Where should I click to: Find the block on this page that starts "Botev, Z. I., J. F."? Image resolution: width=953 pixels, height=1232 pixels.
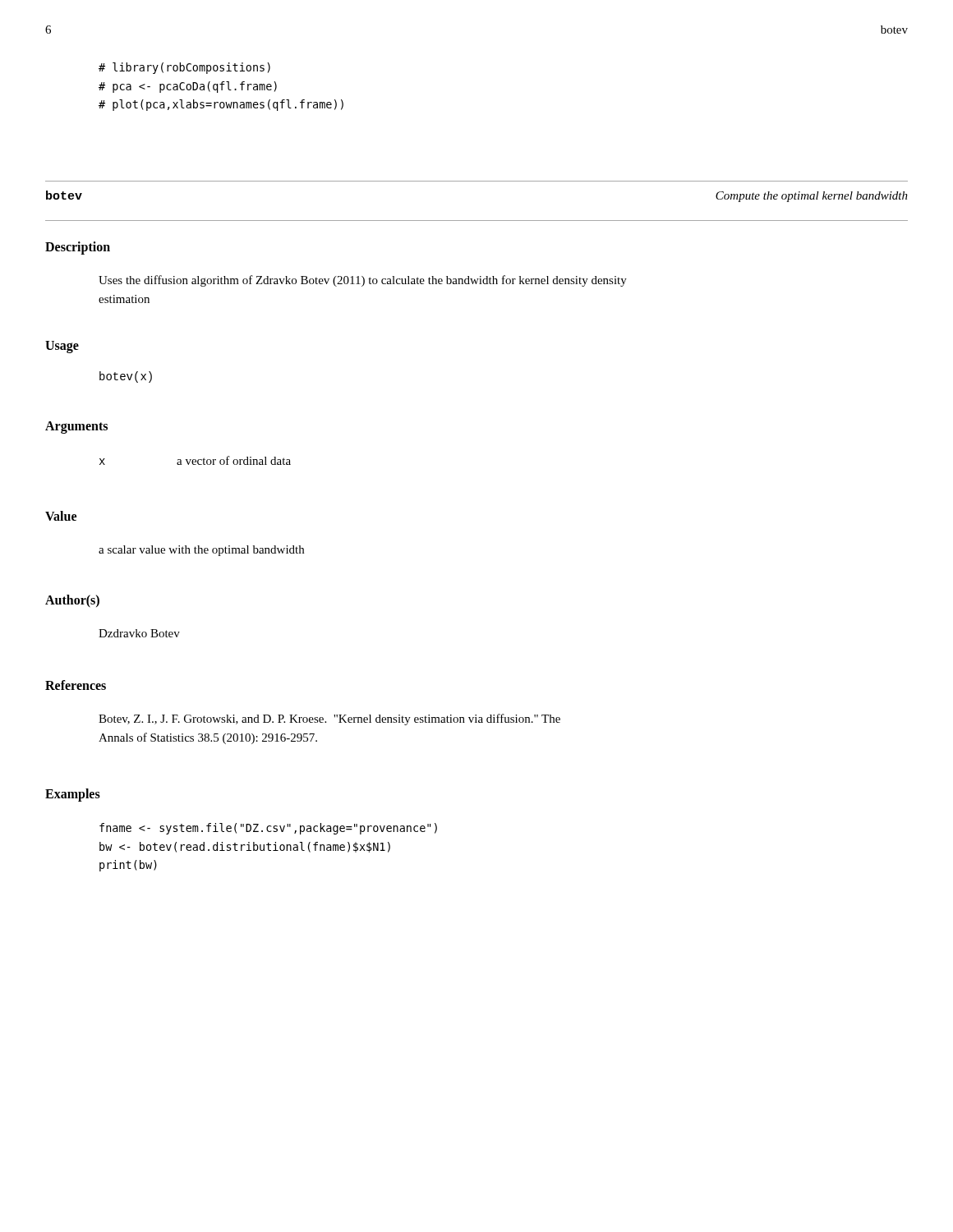pos(330,728)
